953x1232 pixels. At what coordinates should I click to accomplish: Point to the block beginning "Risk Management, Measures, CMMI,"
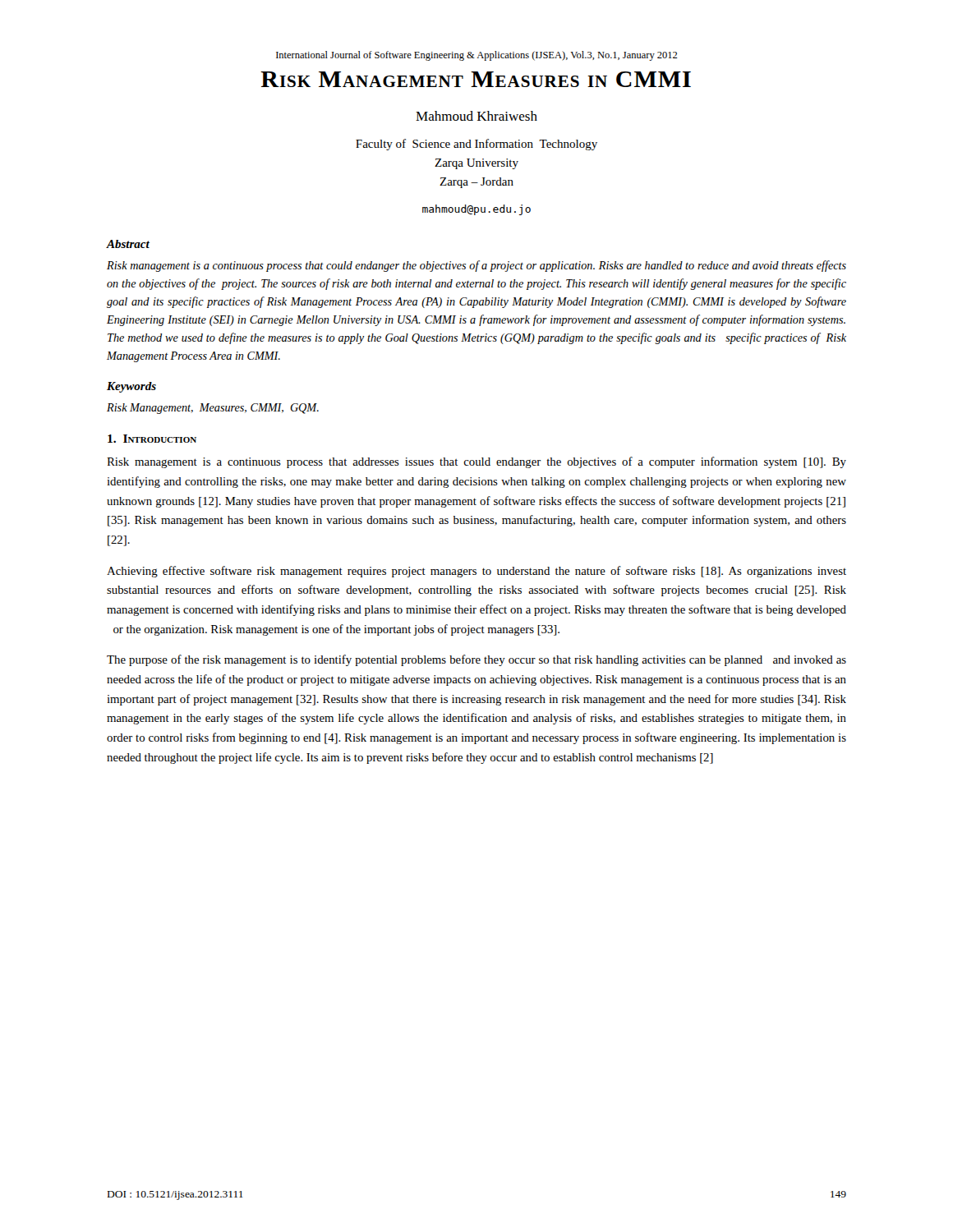(213, 408)
